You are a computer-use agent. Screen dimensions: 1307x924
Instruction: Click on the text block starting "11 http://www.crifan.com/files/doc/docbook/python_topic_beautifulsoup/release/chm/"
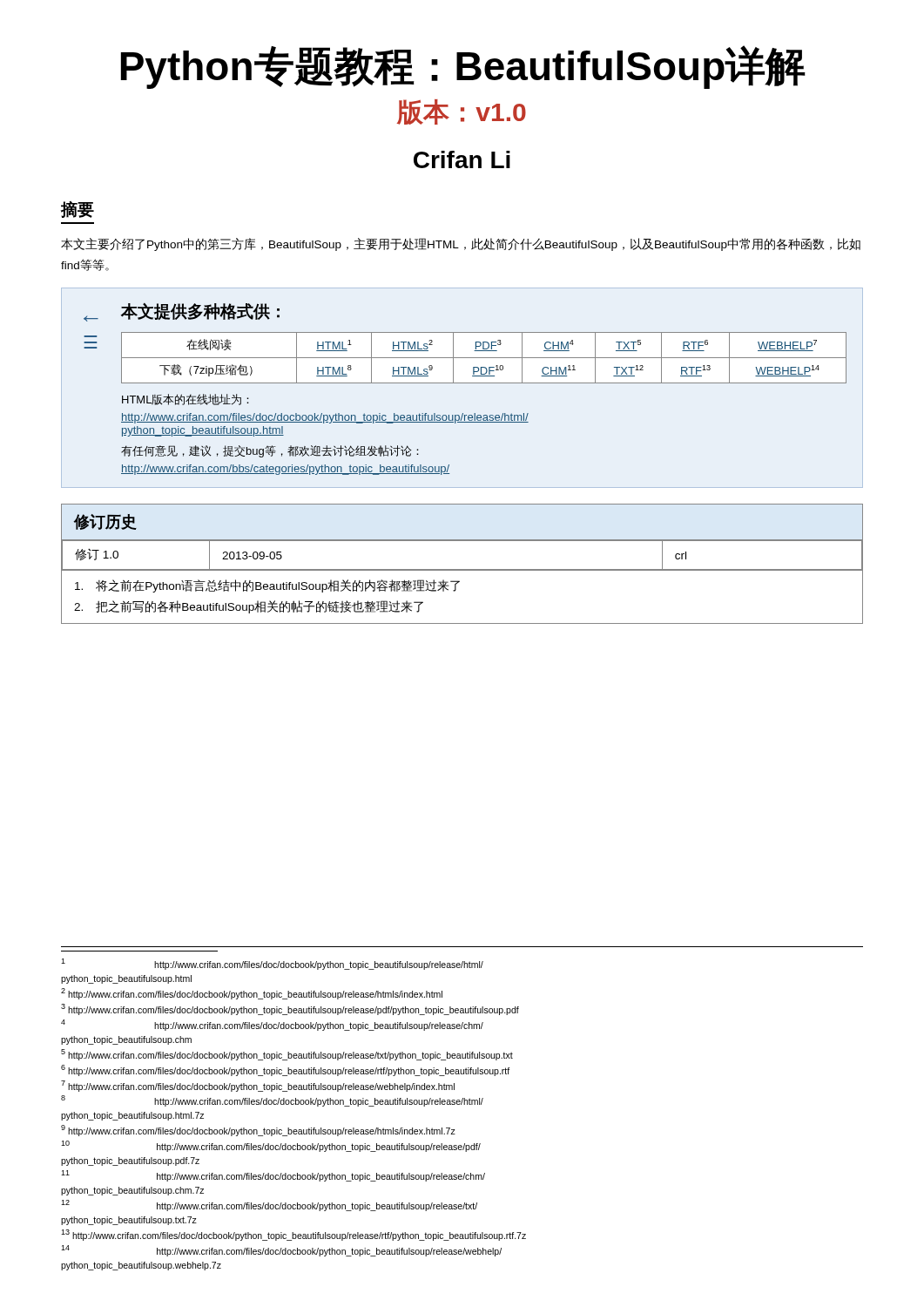(273, 1175)
